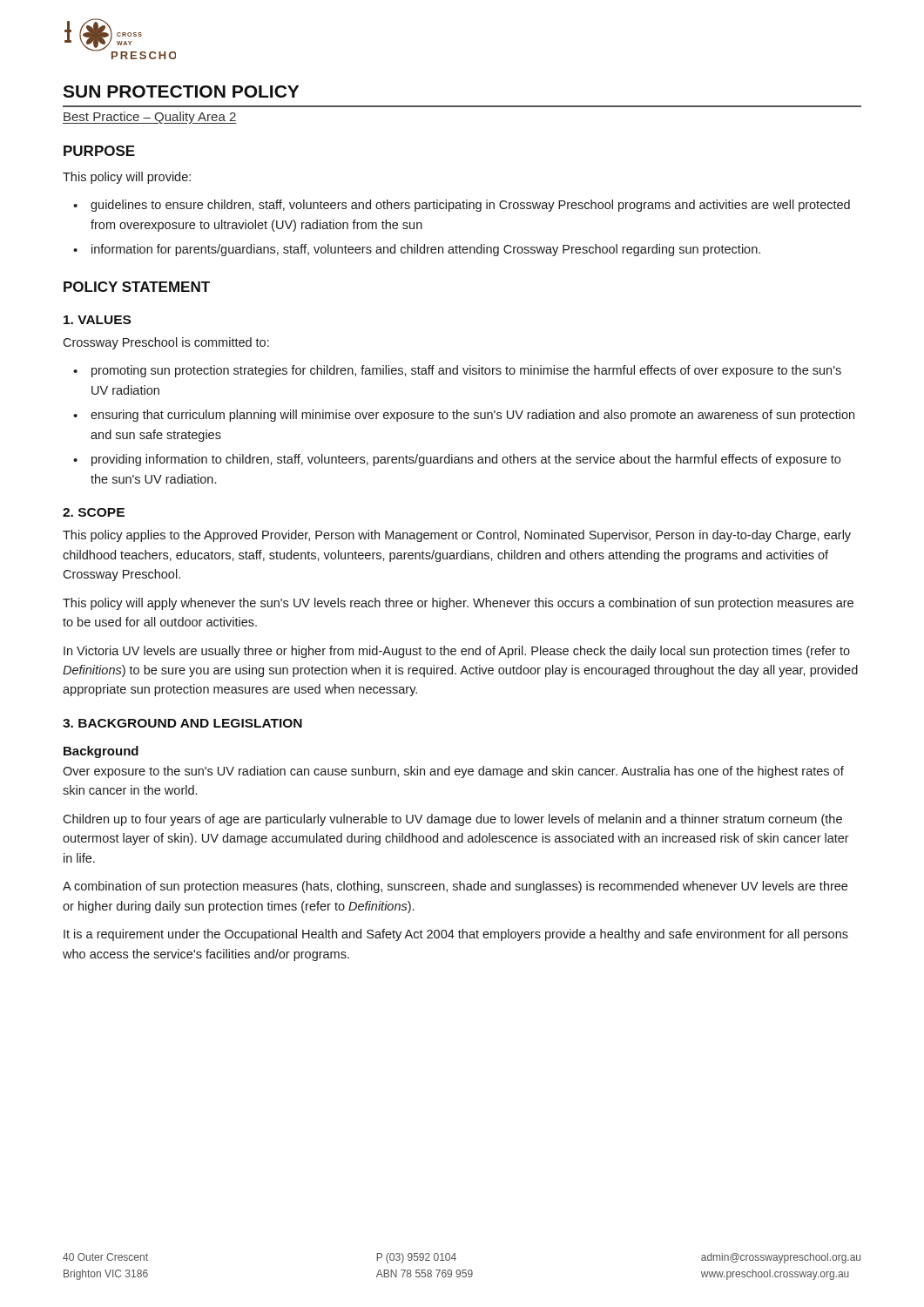Select the text starting "Children up to four years of"
The height and width of the screenshot is (1307, 924).
pos(456,839)
